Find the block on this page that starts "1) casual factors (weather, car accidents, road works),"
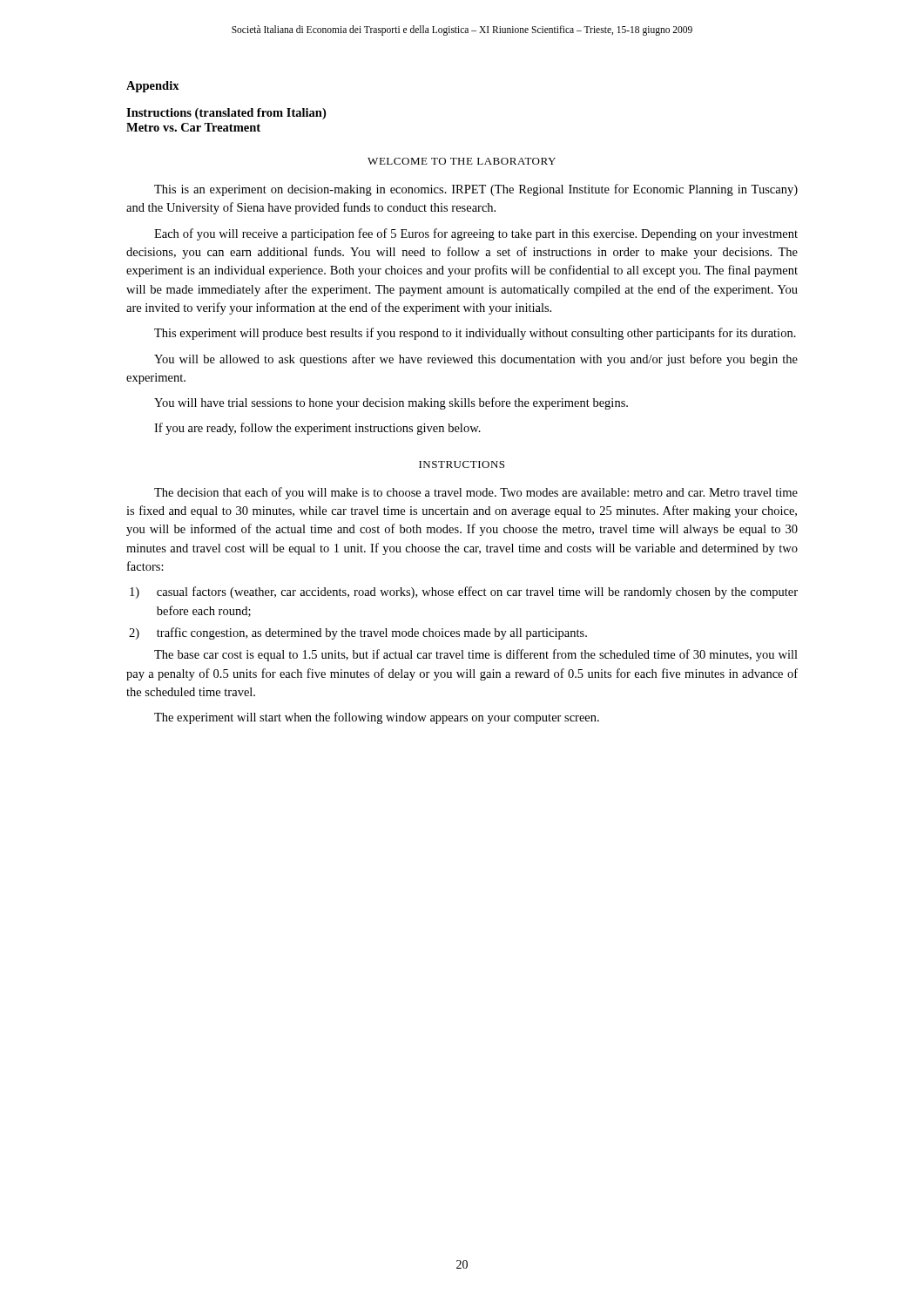 [x=462, y=602]
